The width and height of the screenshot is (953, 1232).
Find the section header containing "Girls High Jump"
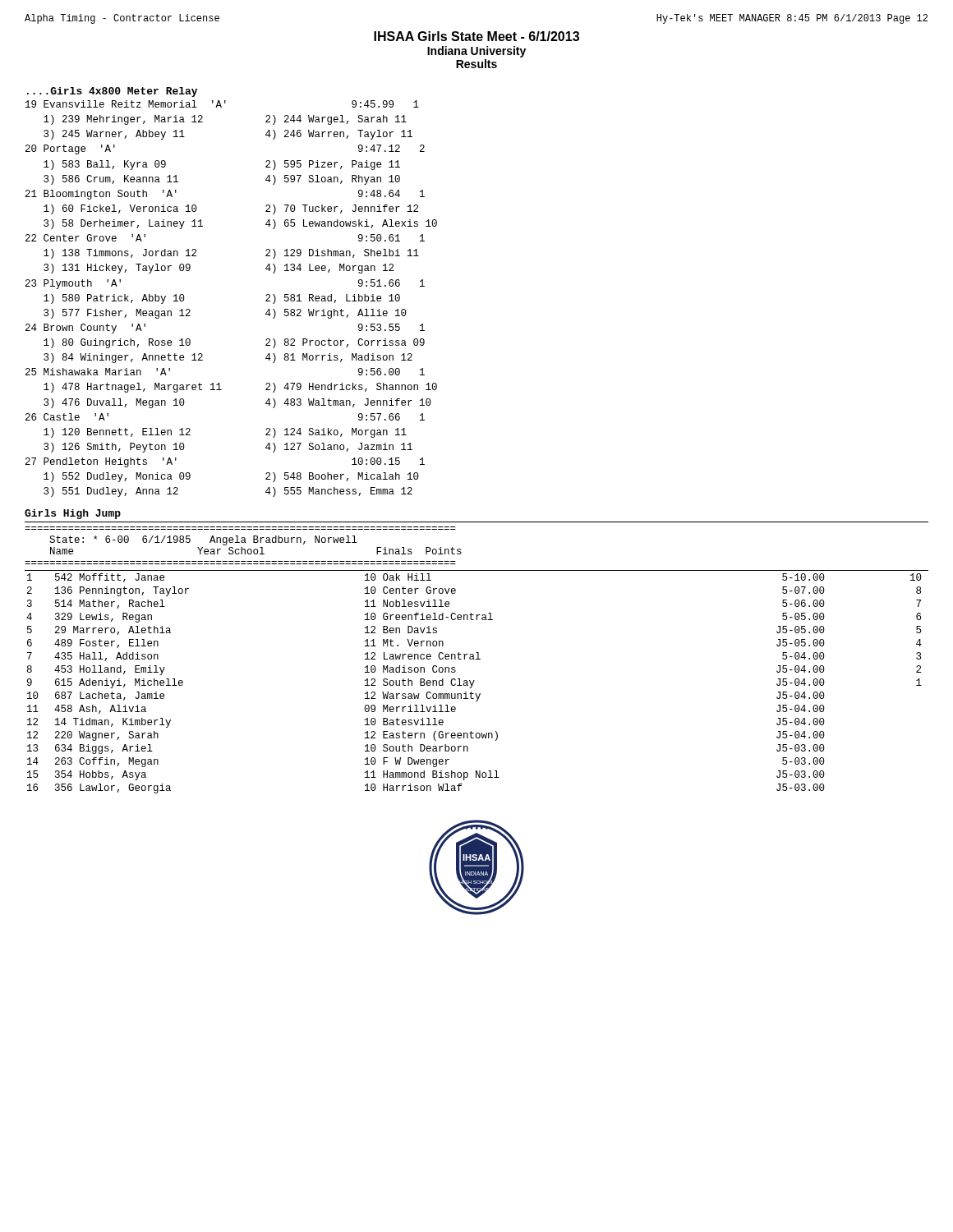click(73, 514)
